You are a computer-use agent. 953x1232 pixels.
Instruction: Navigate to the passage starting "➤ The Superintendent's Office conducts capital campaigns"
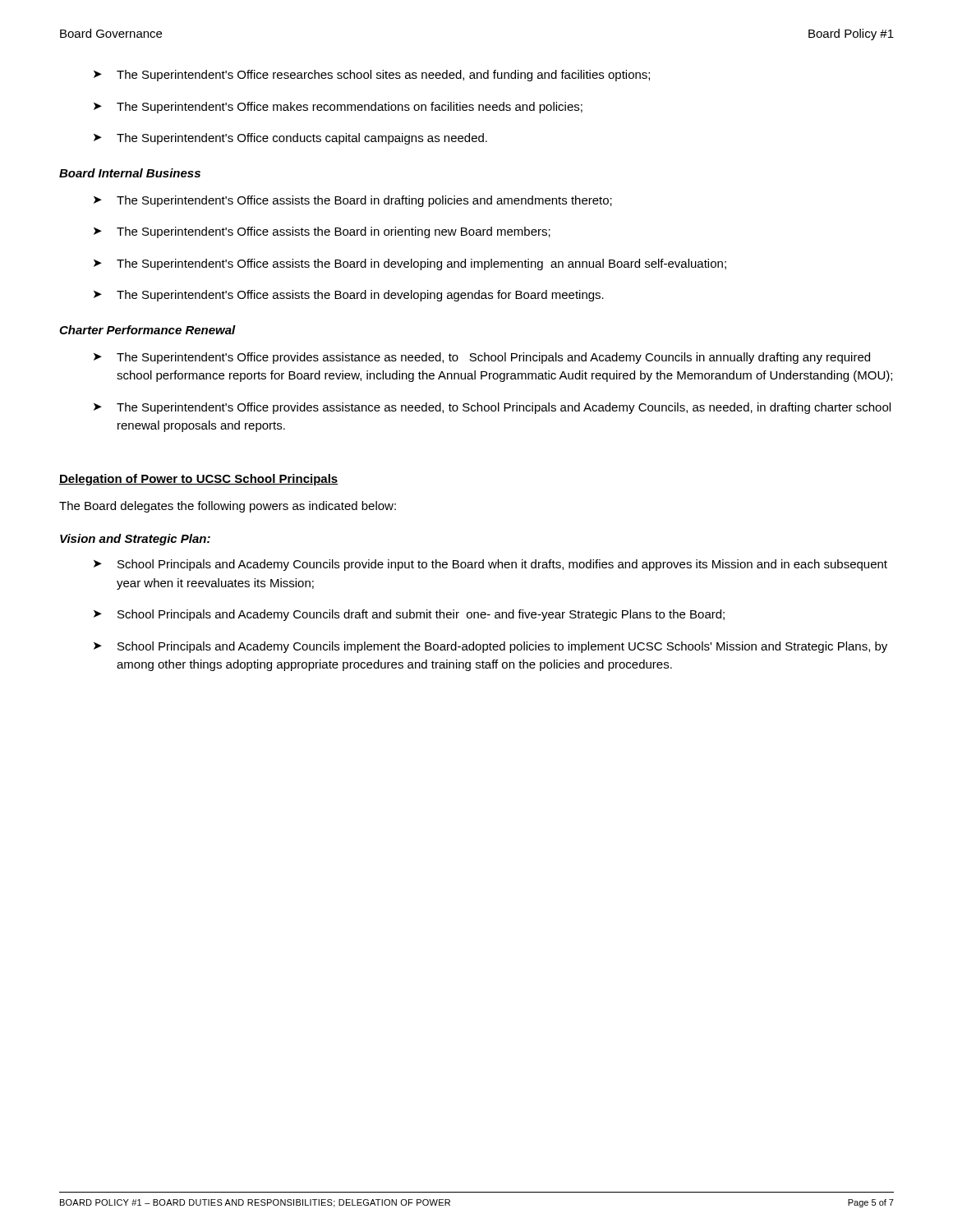(x=493, y=138)
